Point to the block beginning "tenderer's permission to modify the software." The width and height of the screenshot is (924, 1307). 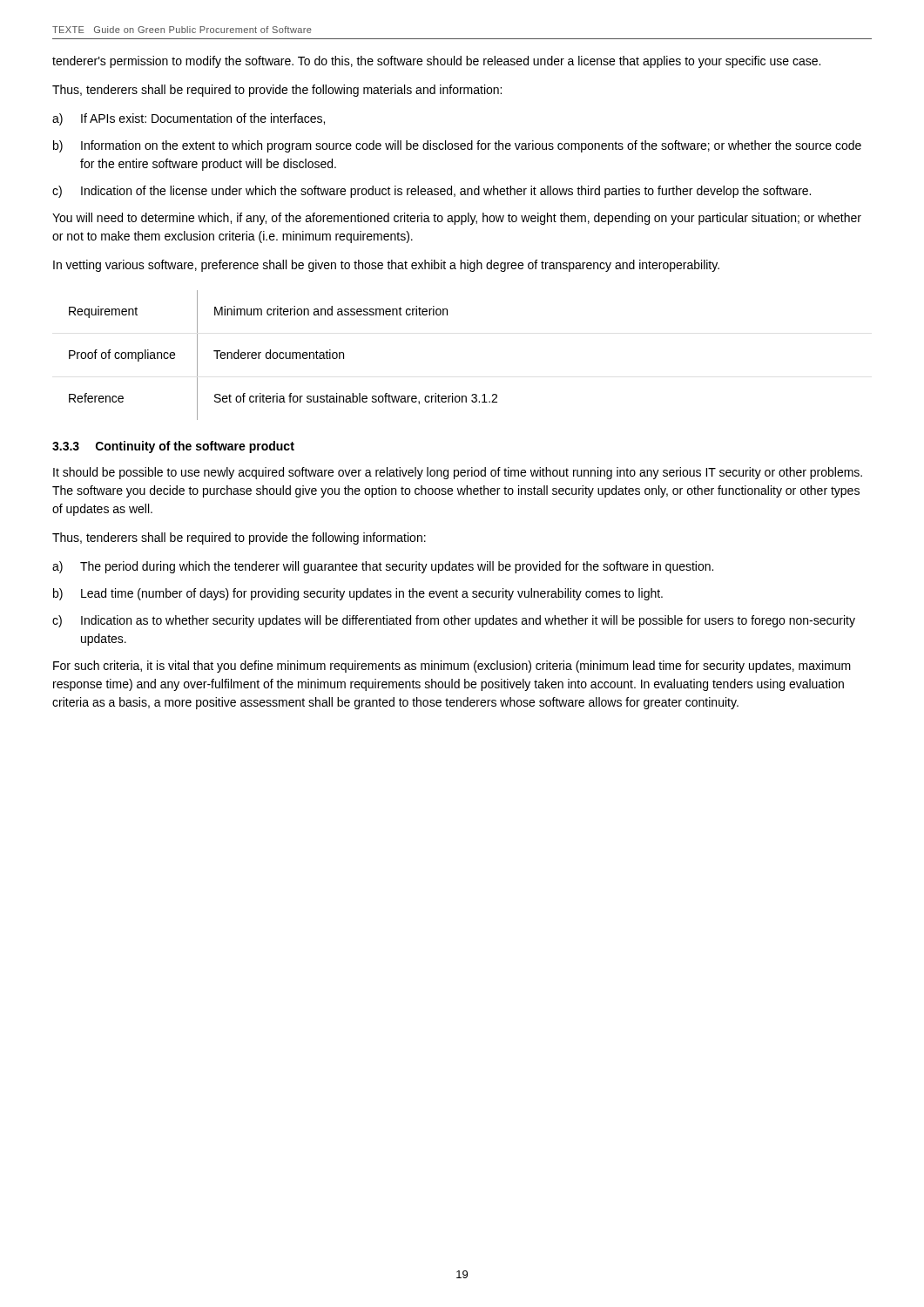pos(462,61)
